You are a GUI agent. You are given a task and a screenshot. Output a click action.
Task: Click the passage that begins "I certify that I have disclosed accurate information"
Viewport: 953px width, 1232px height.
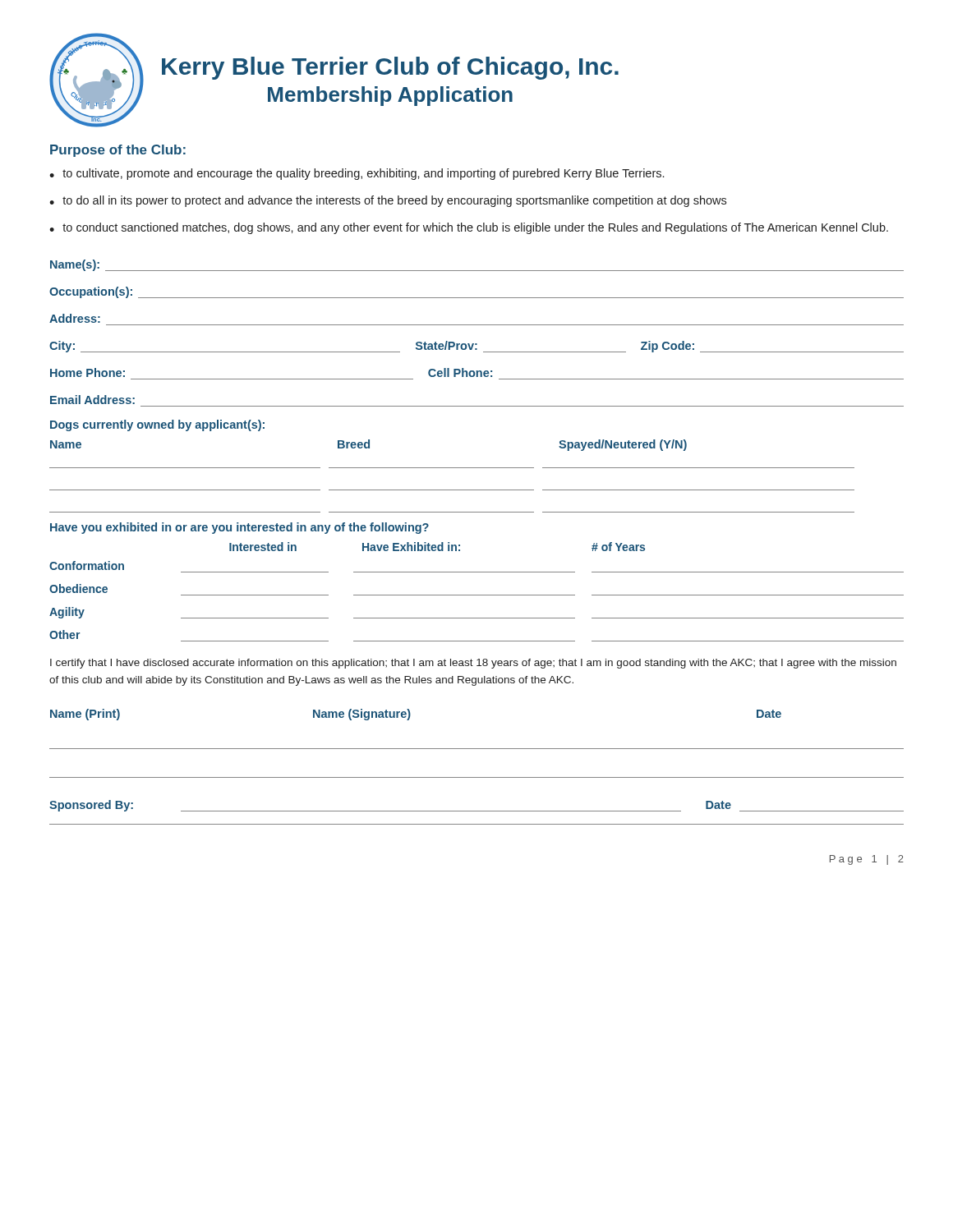click(473, 671)
